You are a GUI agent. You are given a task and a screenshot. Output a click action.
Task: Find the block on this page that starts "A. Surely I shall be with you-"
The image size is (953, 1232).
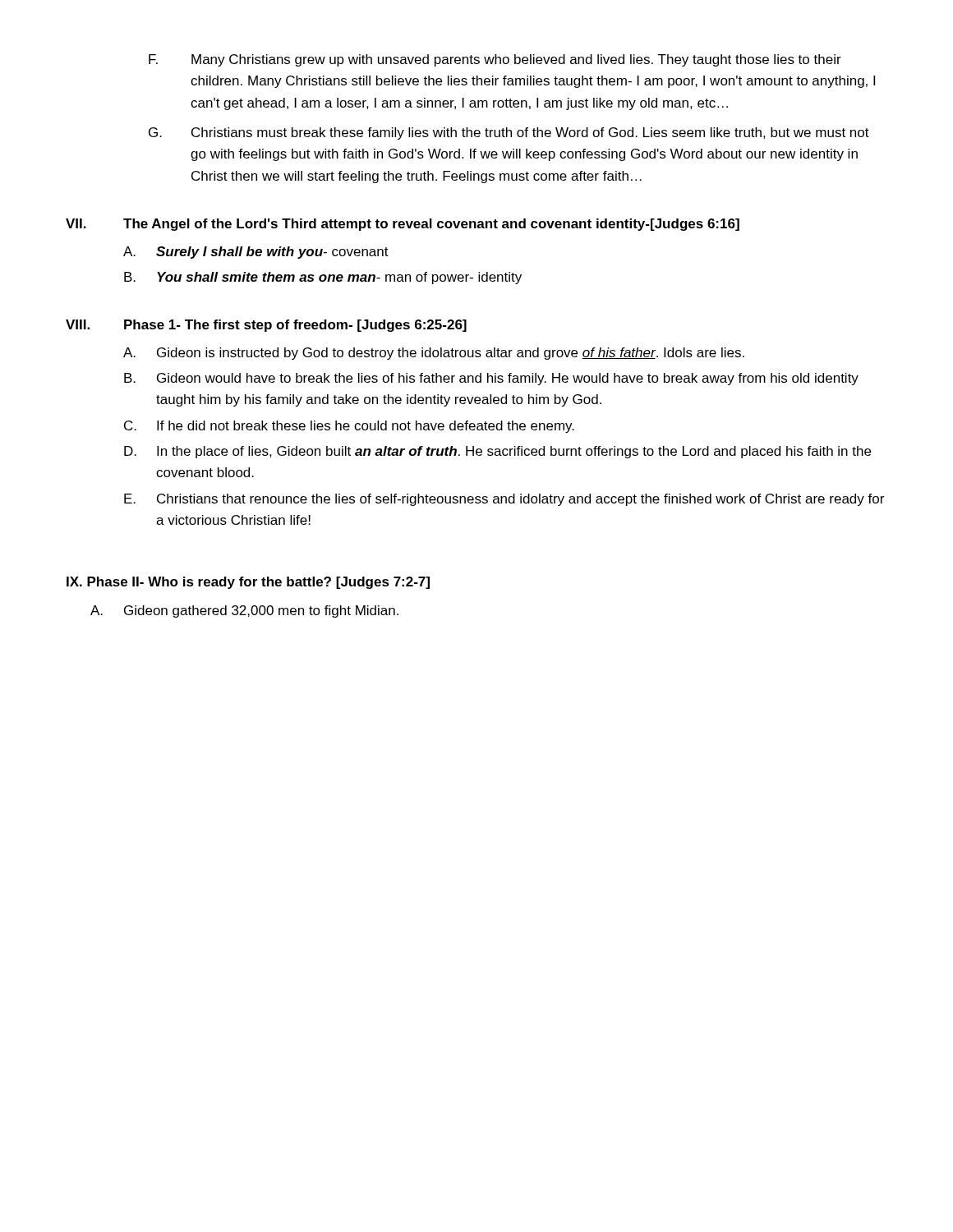(256, 253)
